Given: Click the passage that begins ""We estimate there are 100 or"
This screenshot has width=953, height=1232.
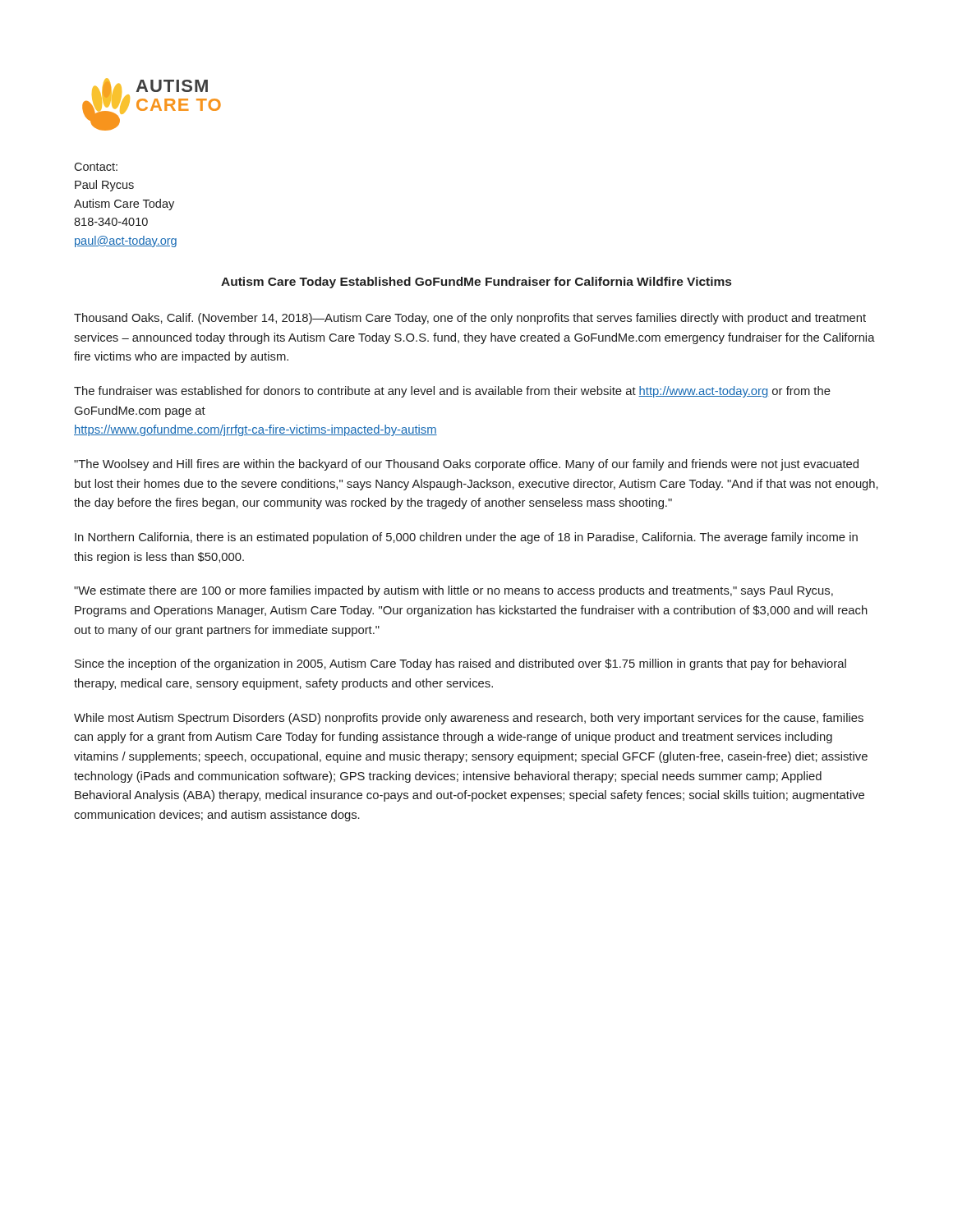Looking at the screenshot, I should pyautogui.click(x=471, y=610).
